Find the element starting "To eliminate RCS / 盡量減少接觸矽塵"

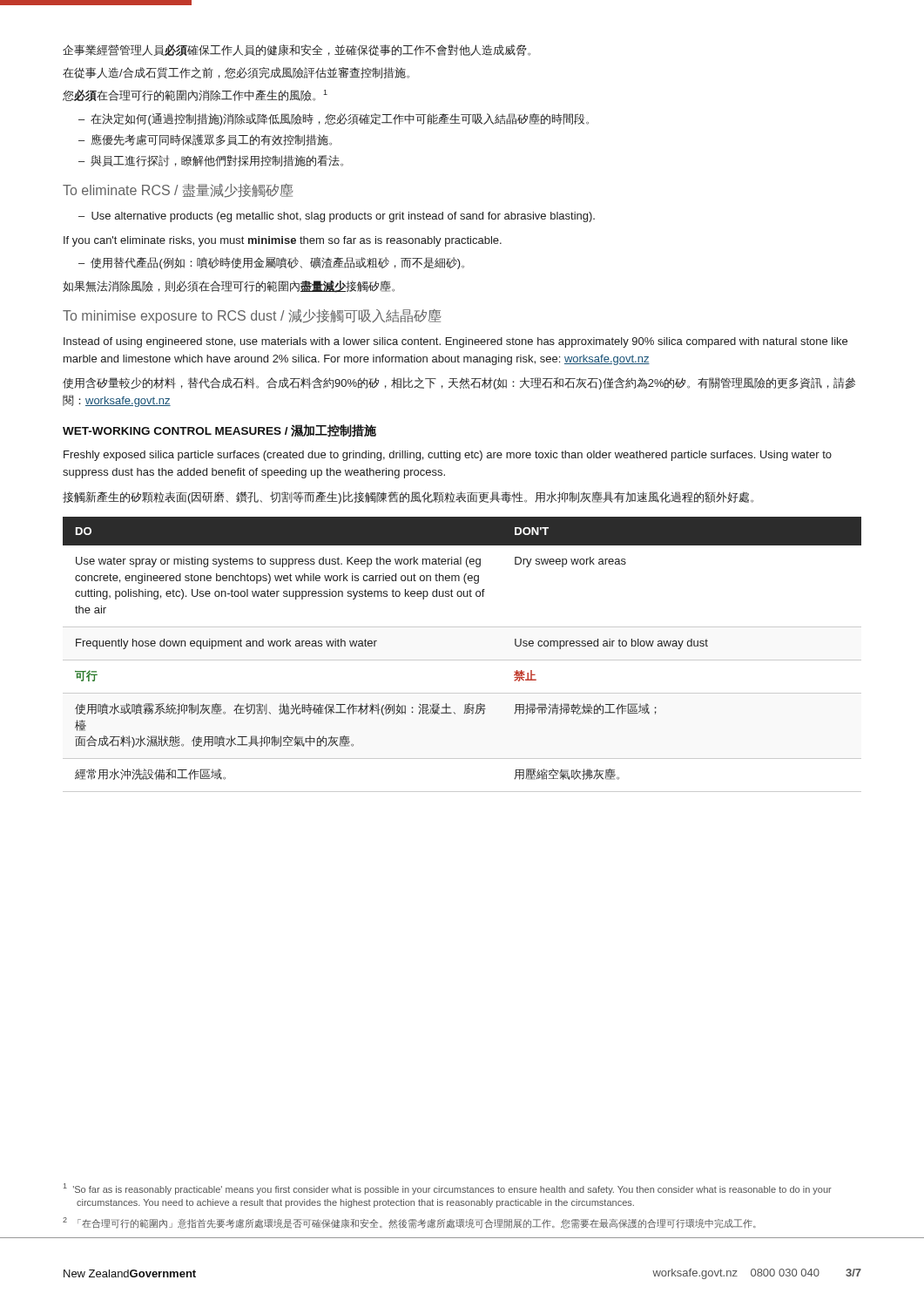point(178,190)
